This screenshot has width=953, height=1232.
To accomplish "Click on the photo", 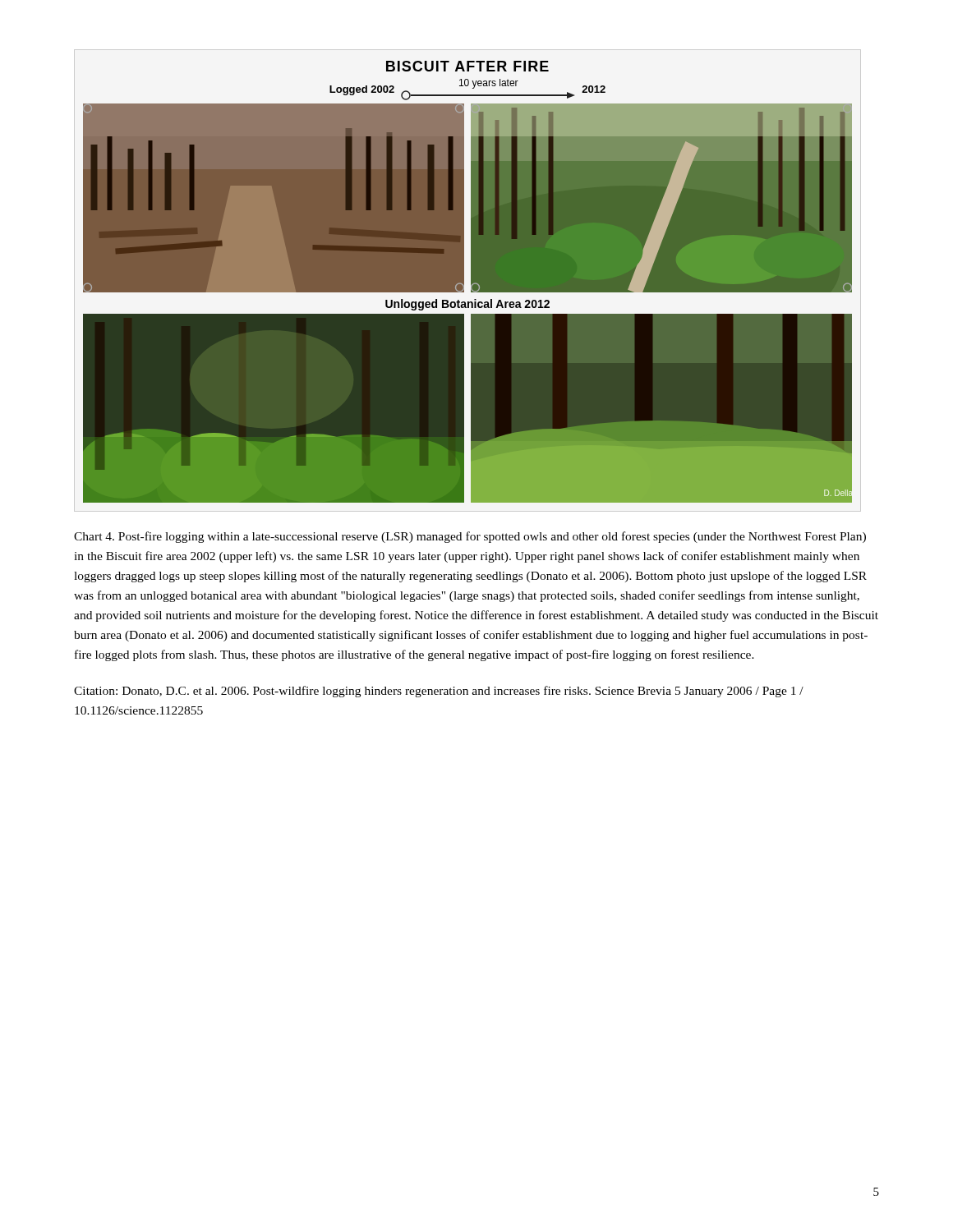I will click(467, 280).
